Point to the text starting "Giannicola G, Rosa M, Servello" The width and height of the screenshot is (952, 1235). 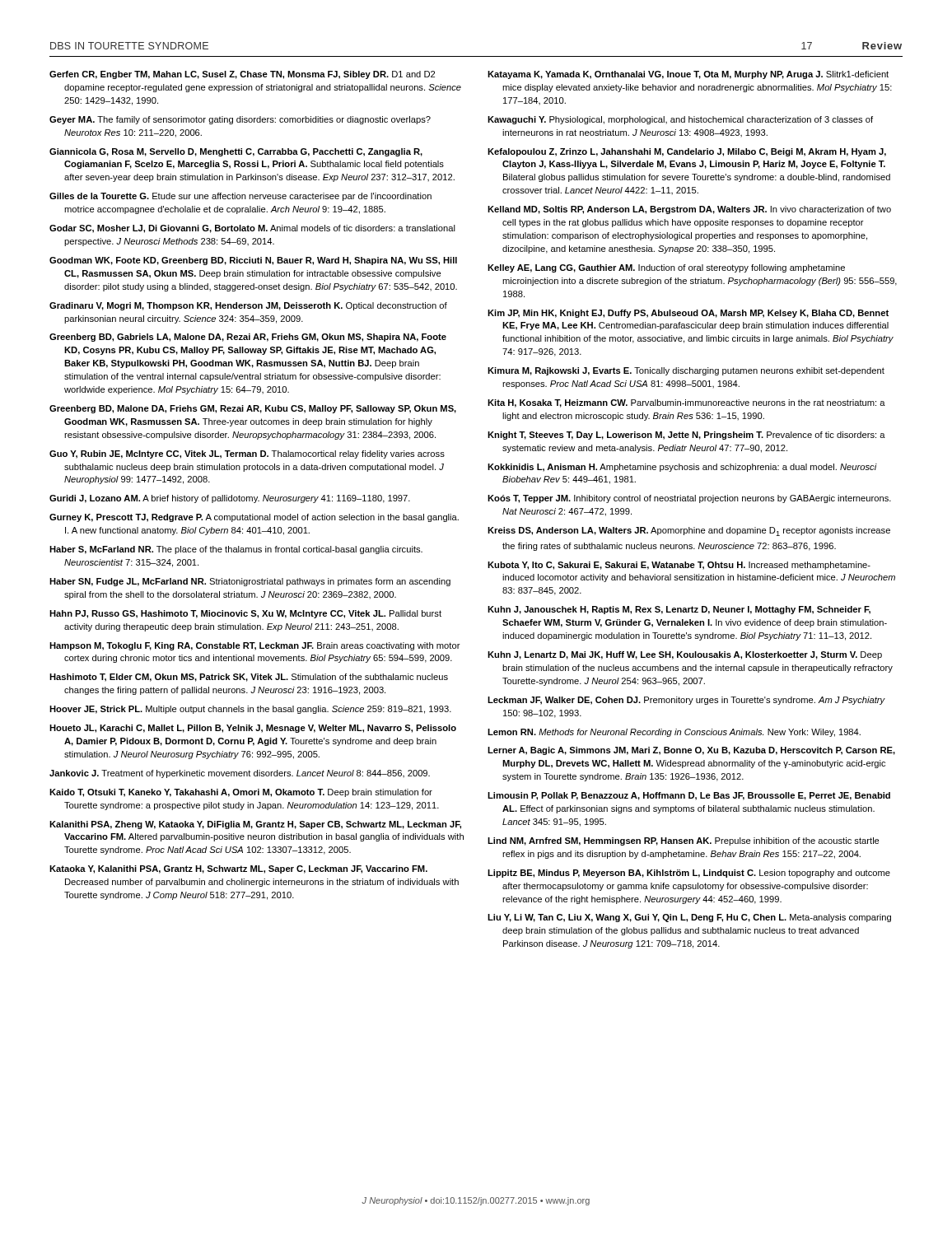point(252,164)
